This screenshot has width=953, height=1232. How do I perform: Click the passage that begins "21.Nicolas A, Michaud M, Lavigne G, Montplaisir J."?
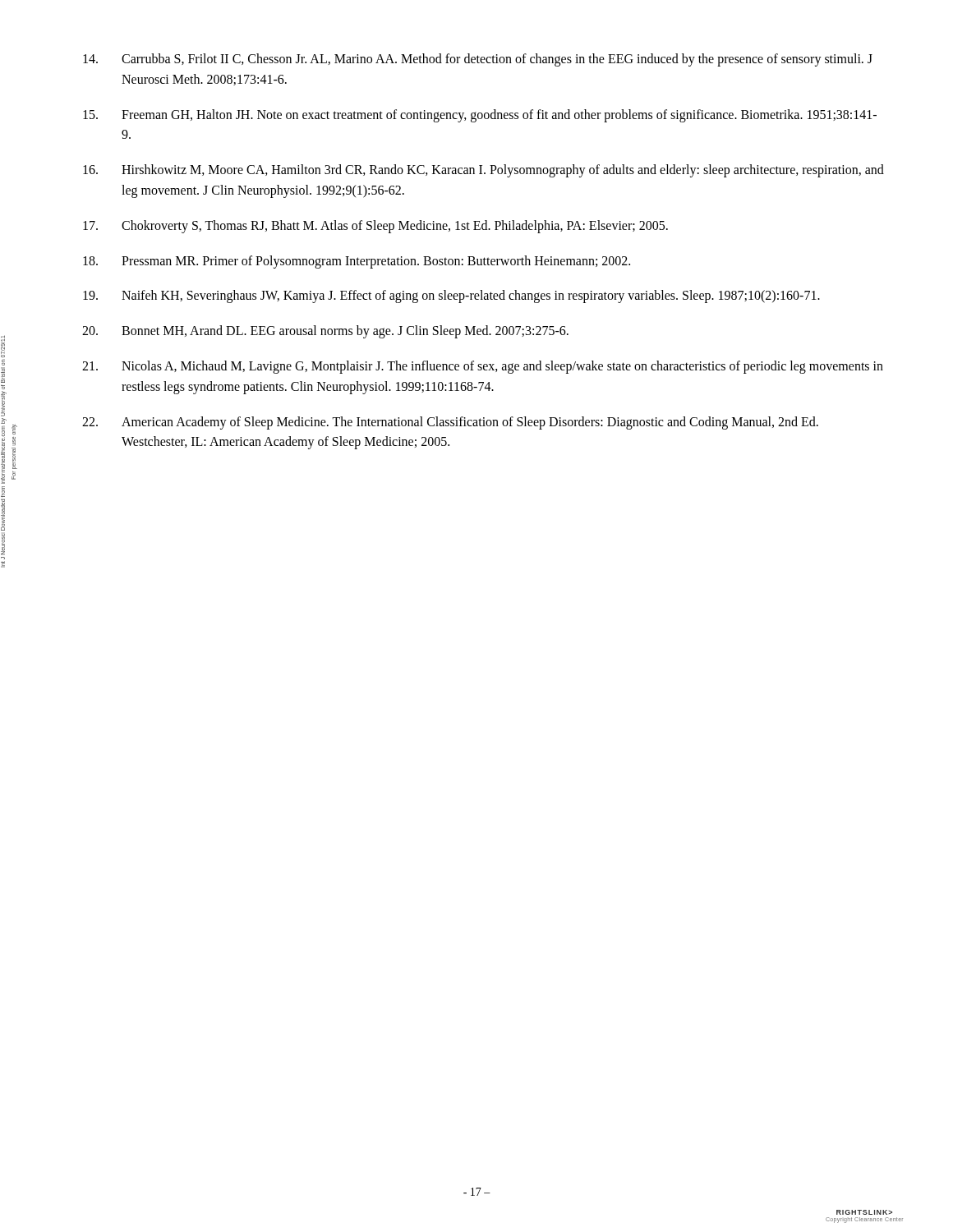[x=483, y=377]
